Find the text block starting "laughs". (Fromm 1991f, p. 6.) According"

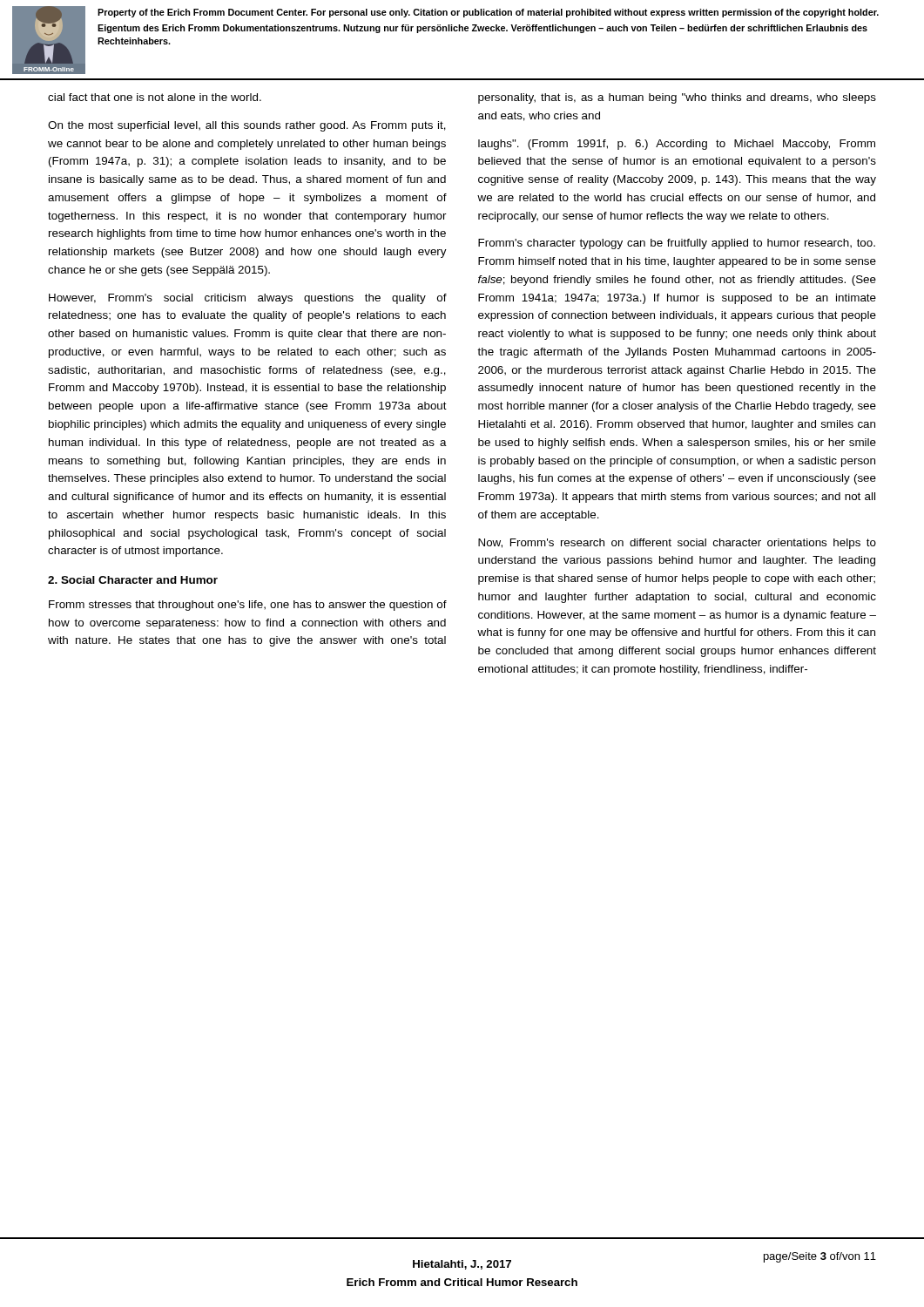(x=677, y=179)
